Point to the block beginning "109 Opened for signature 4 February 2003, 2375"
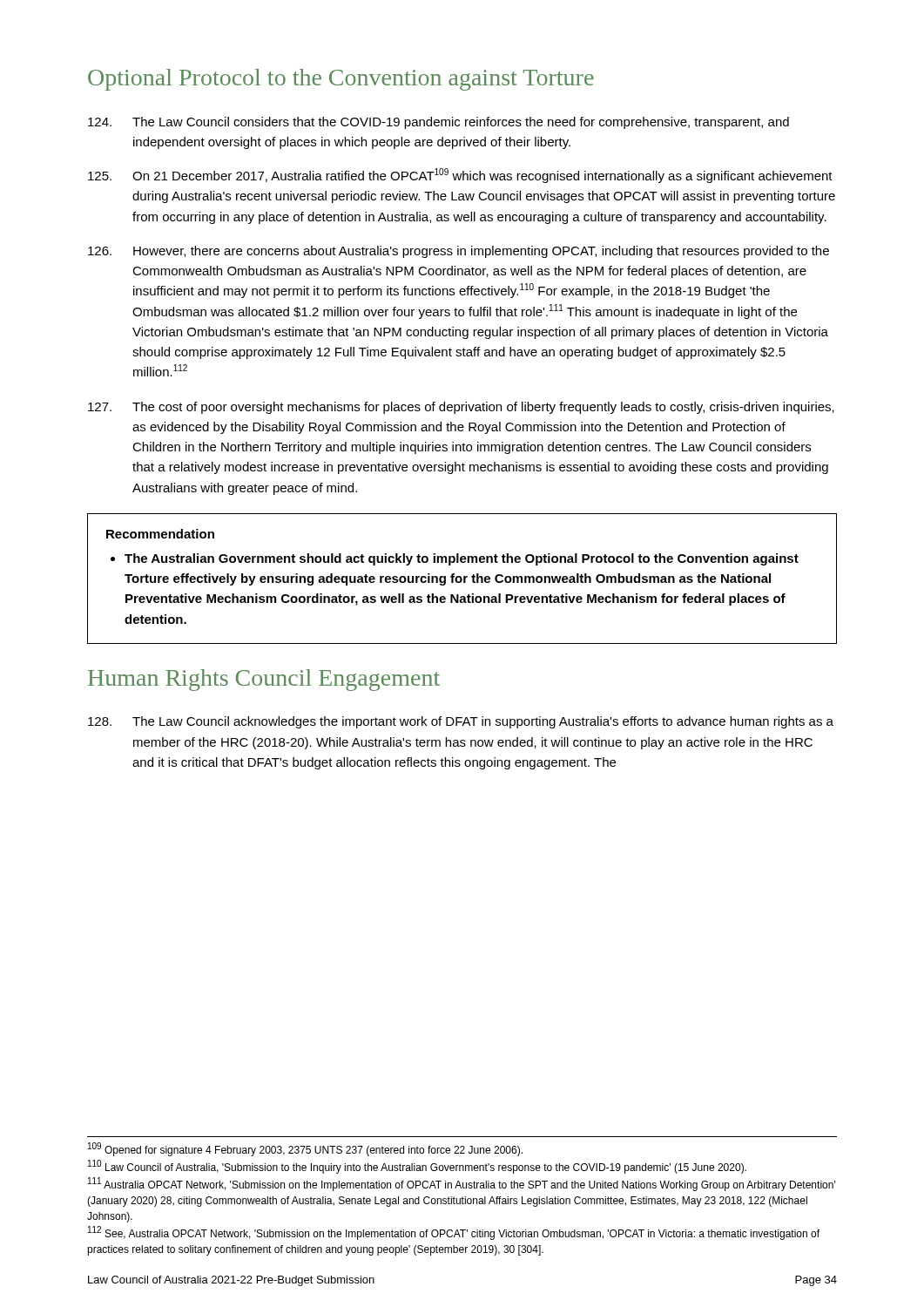Screen dimensions: 1307x924 [x=462, y=1199]
